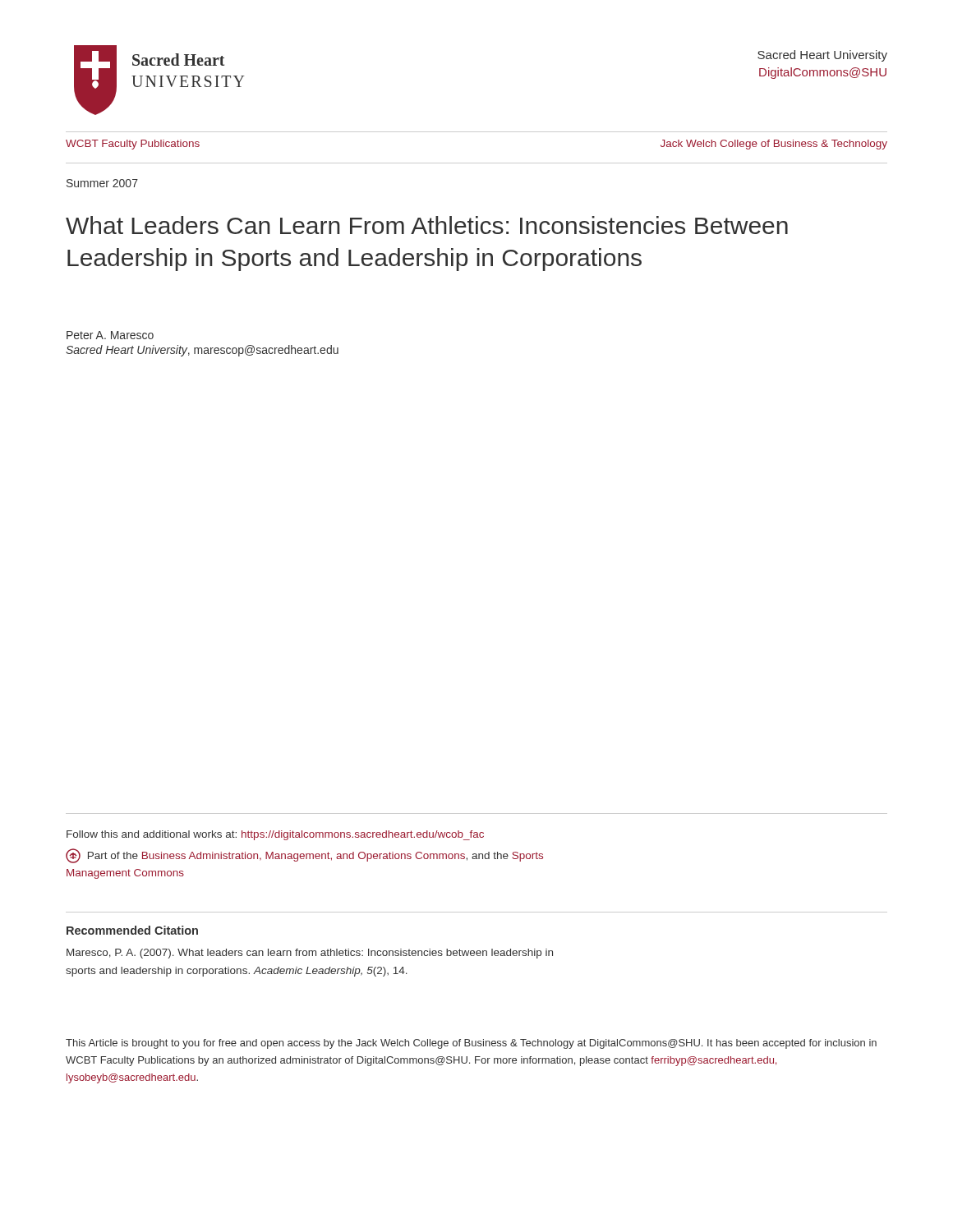The width and height of the screenshot is (953, 1232).
Task: Locate the element starting "What Leaders Can Learn From Athletics: Inconsistencies BetweenLeadership"
Action: pos(476,241)
